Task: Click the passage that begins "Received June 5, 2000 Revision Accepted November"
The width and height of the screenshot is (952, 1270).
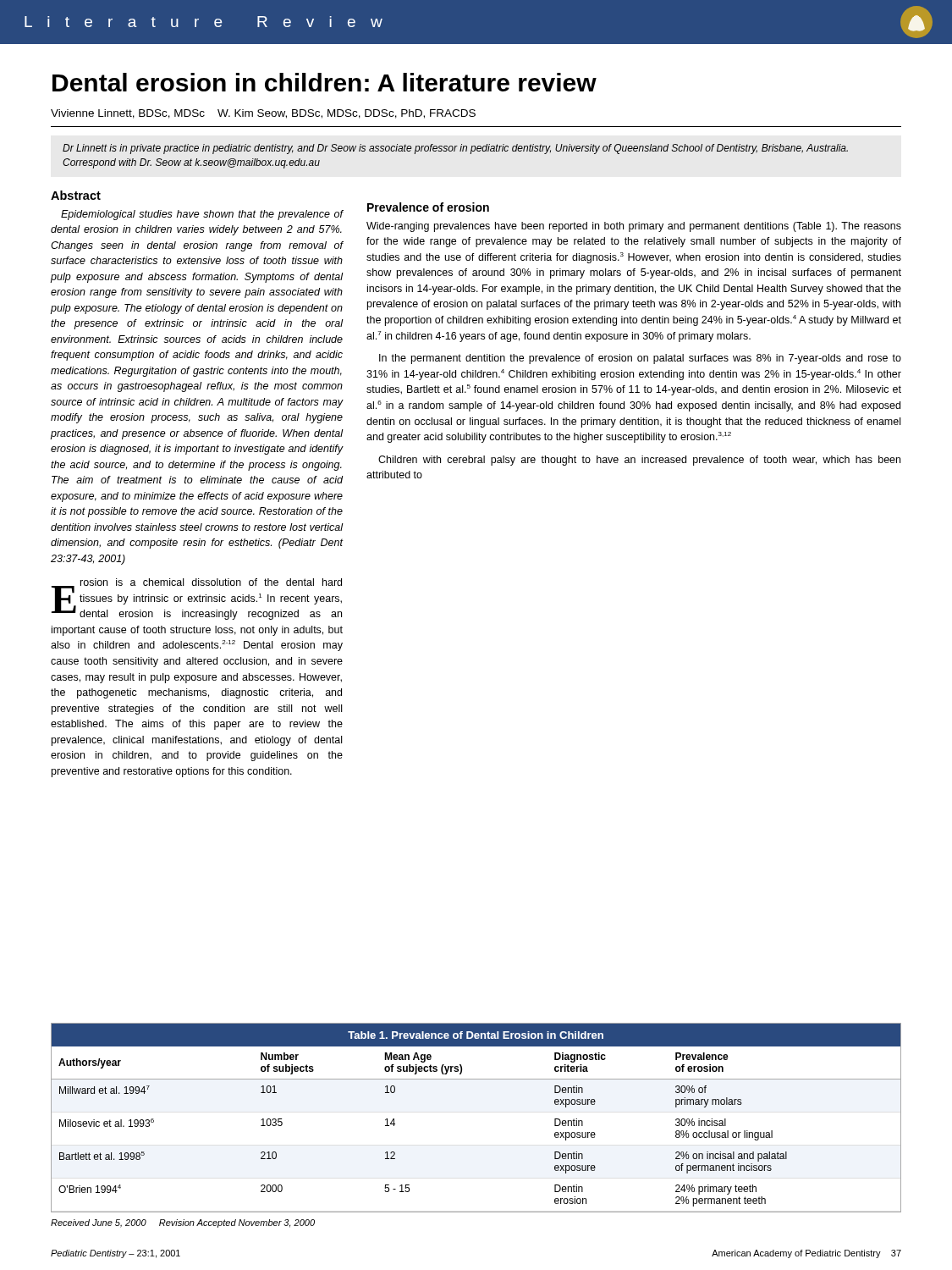Action: pos(183,1223)
